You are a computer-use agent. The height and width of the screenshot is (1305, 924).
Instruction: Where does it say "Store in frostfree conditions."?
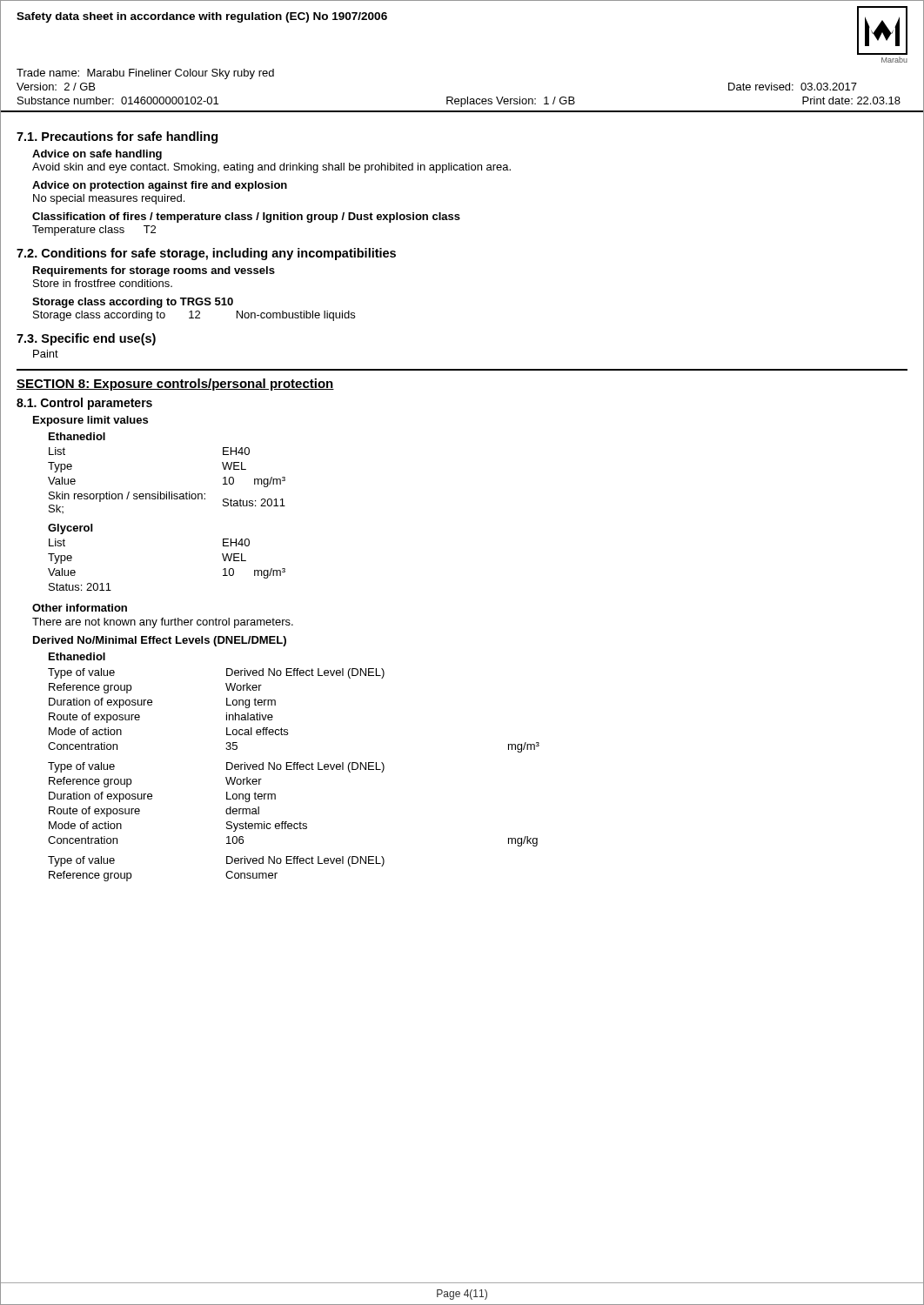tap(103, 283)
